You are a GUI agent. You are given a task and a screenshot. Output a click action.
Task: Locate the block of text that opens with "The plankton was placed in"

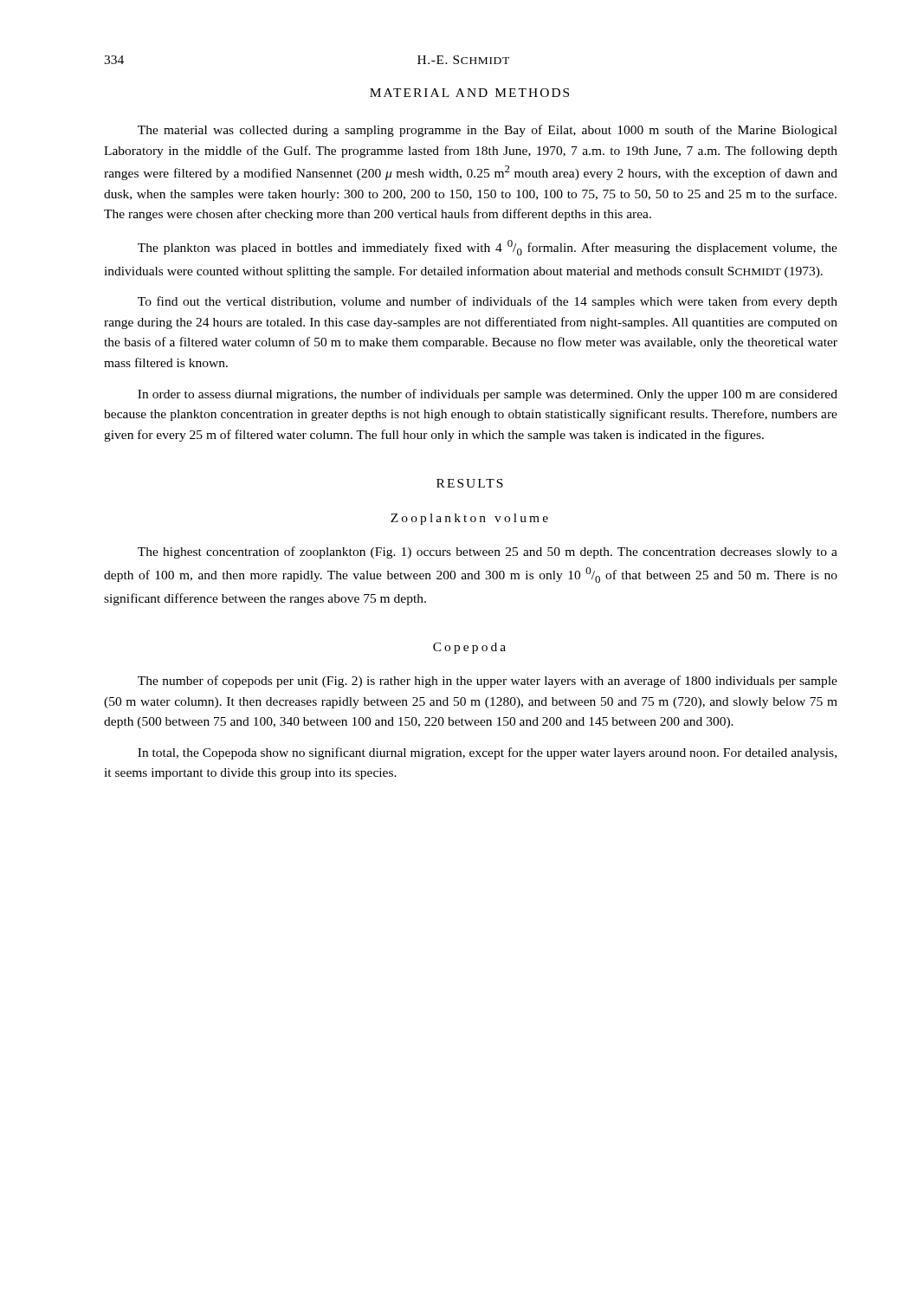point(471,257)
